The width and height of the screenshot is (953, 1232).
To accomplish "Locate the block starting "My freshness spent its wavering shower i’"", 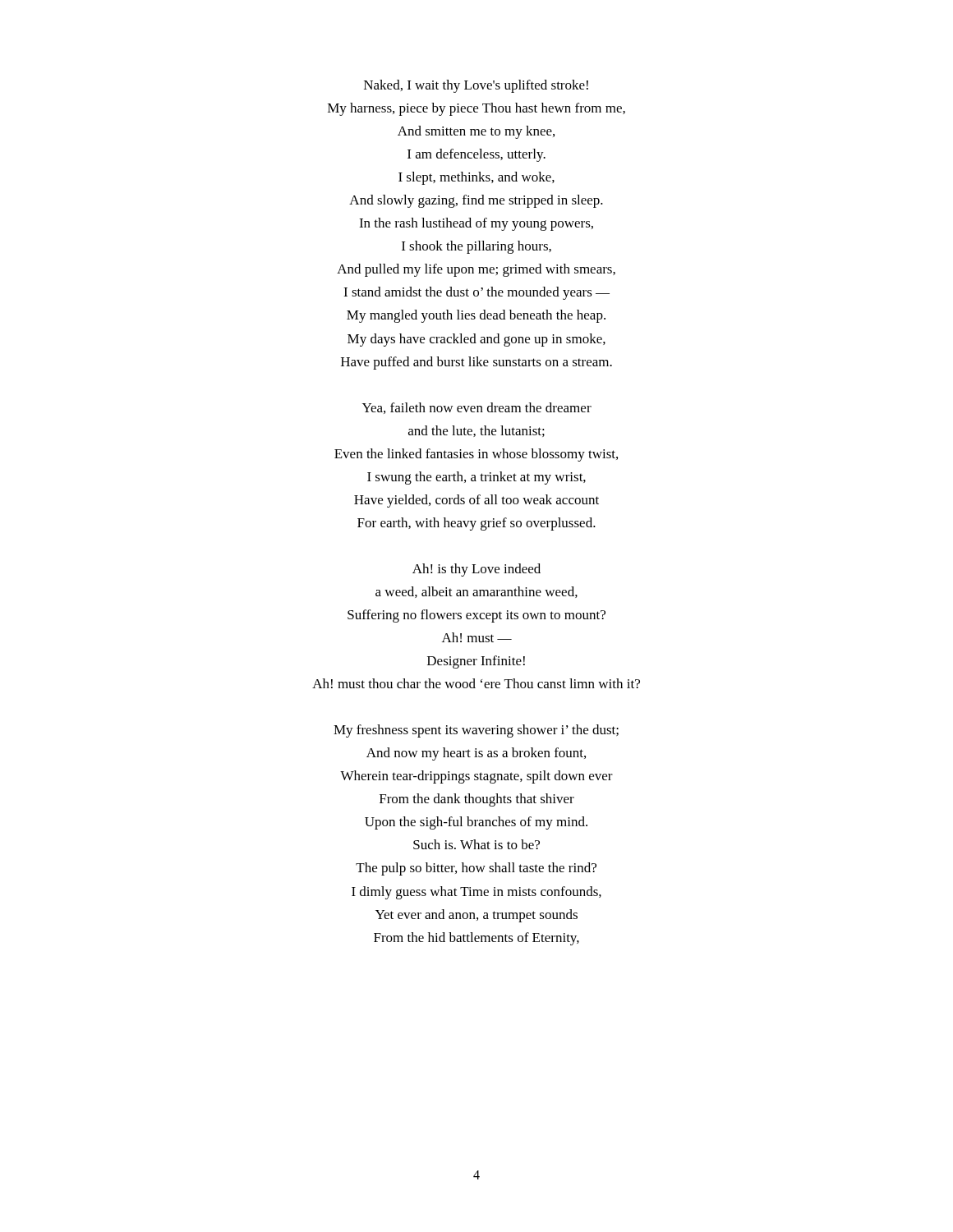I will 476,834.
